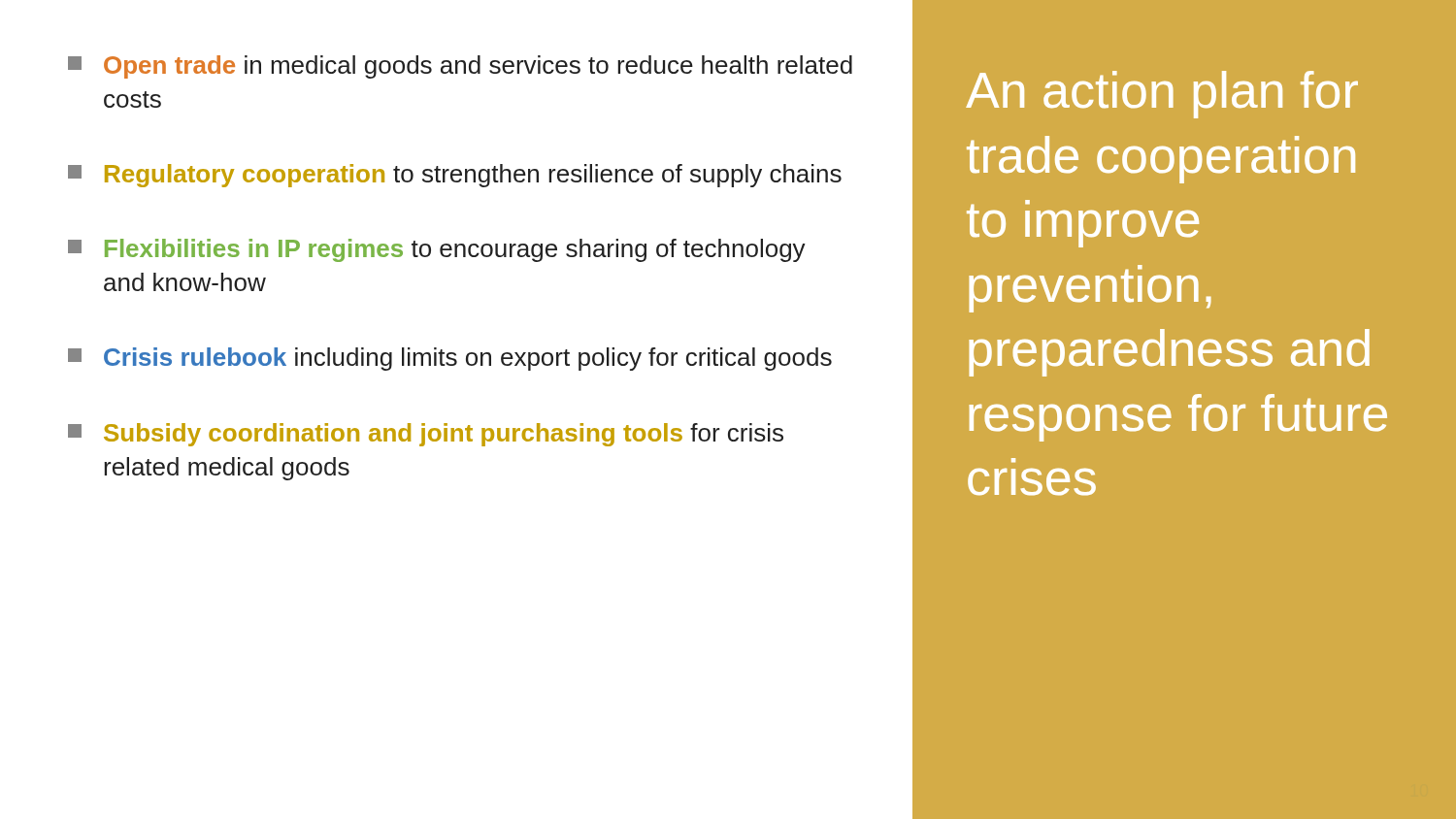The height and width of the screenshot is (819, 1456).
Task: Find the block on this page that starts "Open trade in medical goods and services to"
Action: tap(461, 83)
